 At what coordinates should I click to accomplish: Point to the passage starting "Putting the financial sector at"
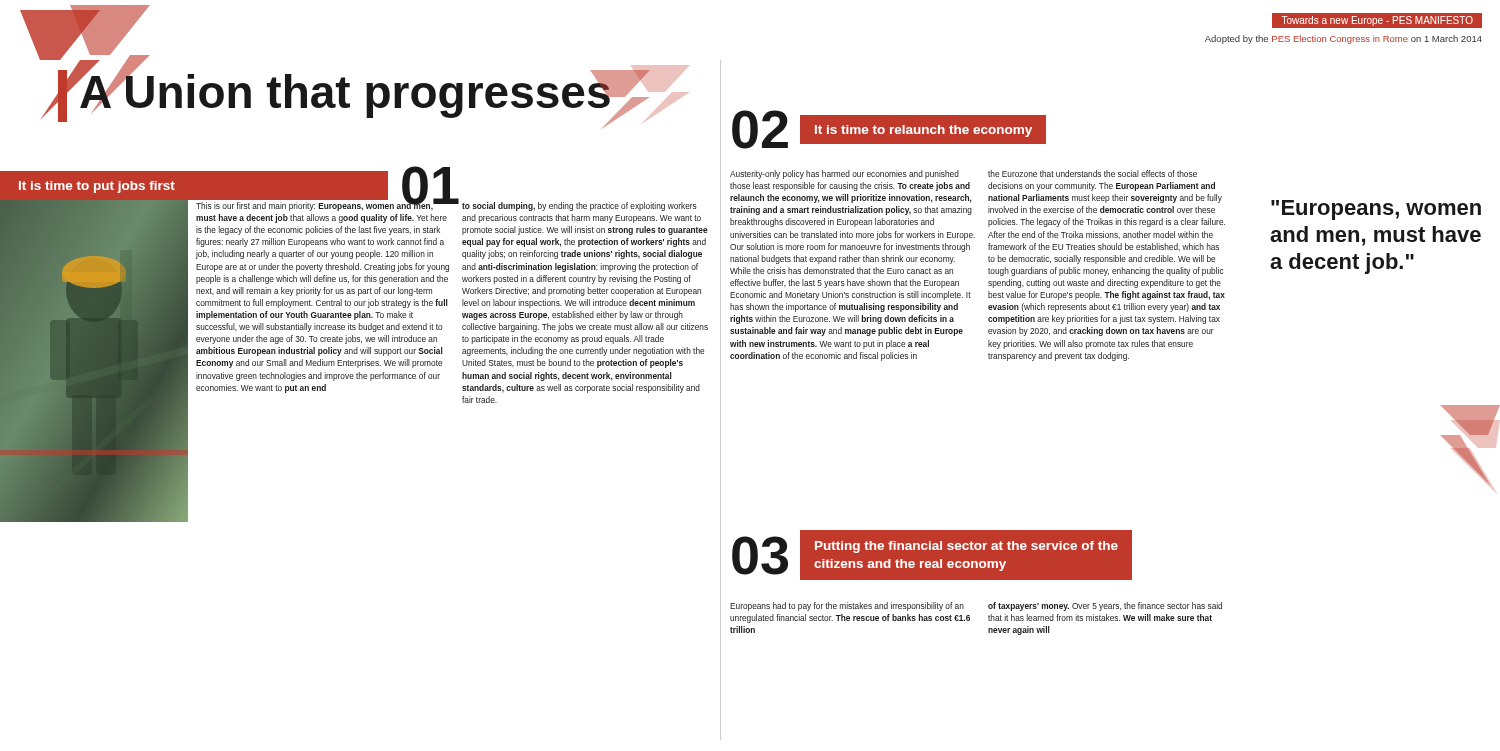(966, 554)
